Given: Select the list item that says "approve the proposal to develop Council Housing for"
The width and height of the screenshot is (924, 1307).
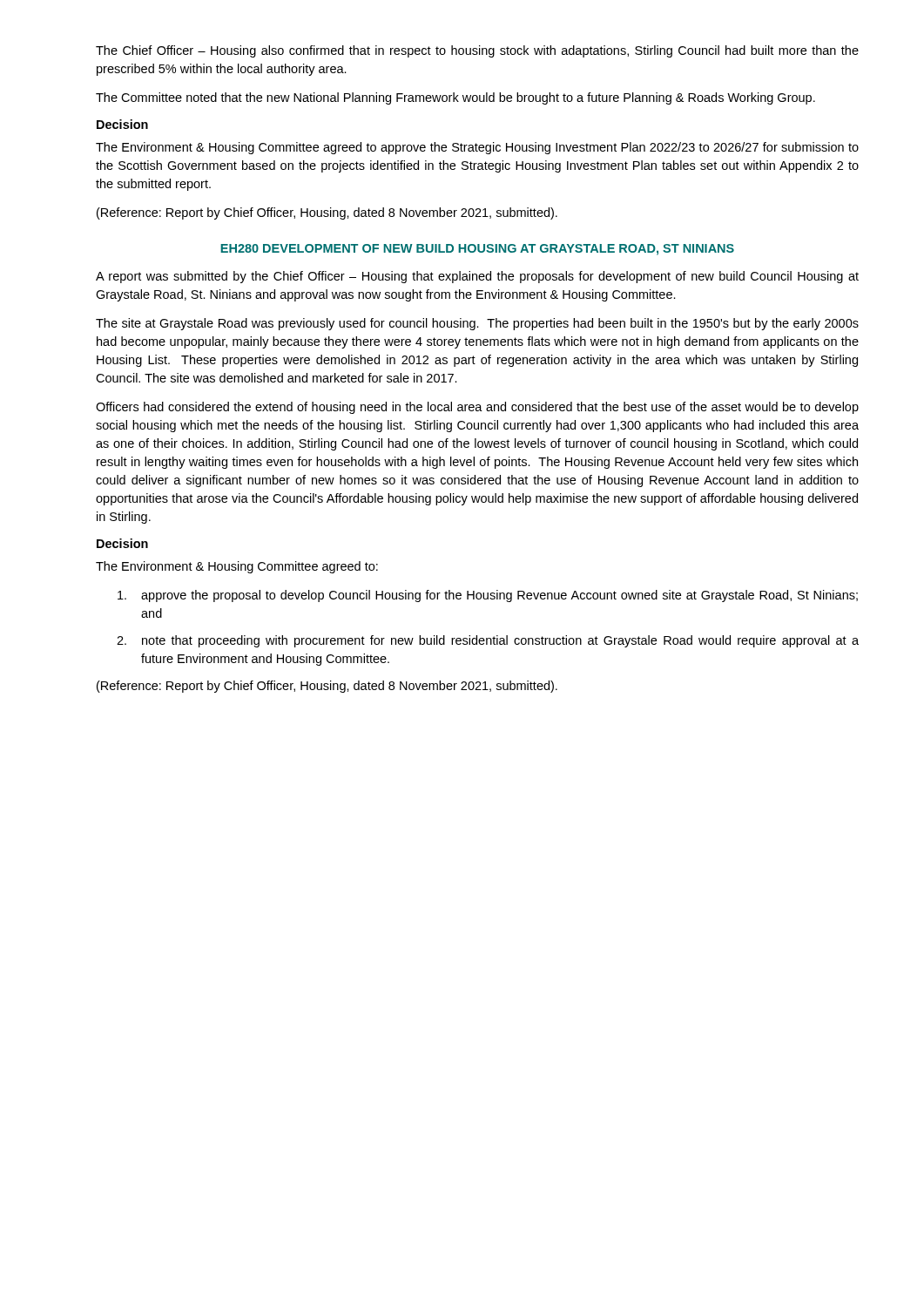Looking at the screenshot, I should [x=486, y=605].
